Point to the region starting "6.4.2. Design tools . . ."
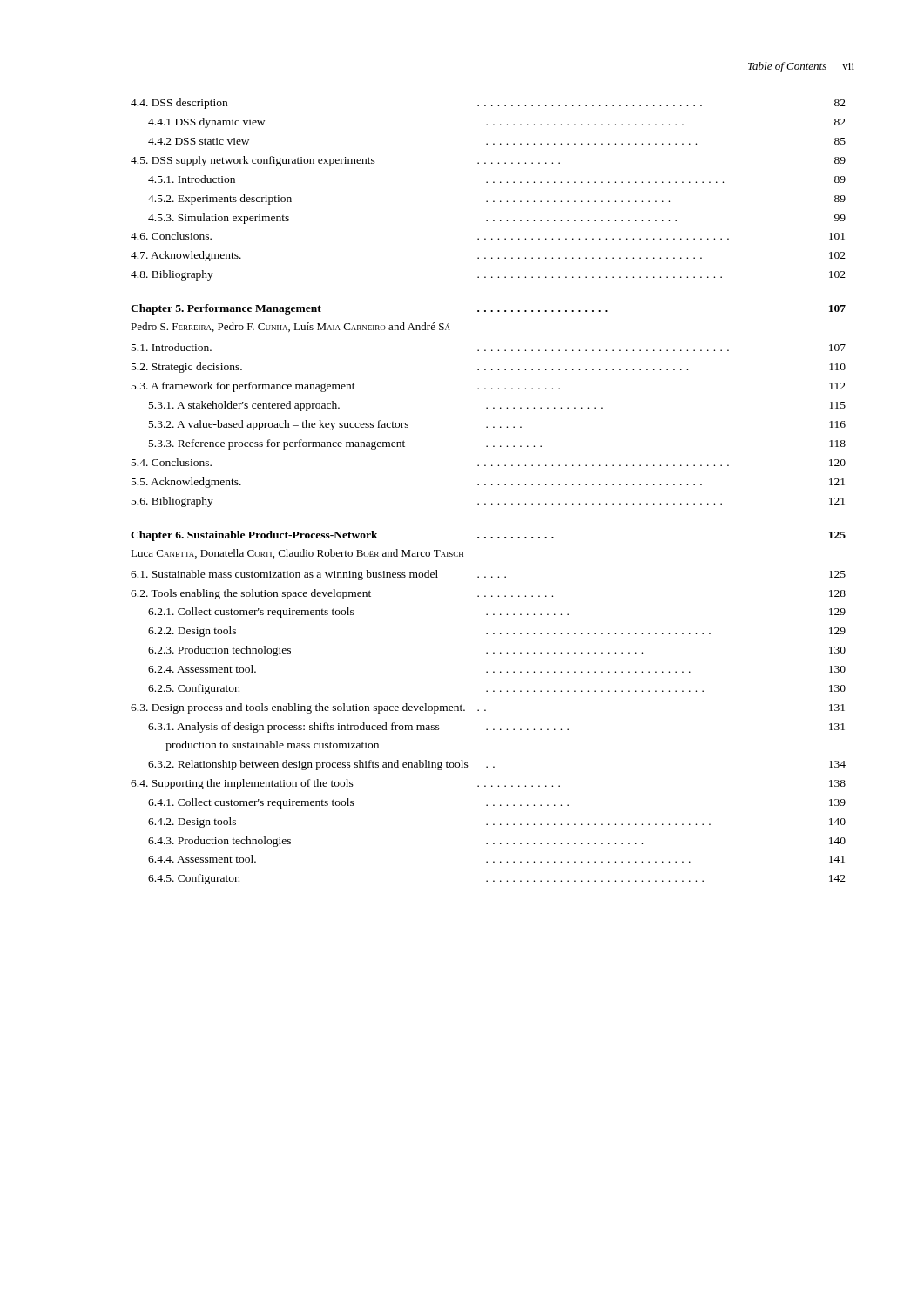The image size is (924, 1307). pyautogui.click(x=497, y=822)
